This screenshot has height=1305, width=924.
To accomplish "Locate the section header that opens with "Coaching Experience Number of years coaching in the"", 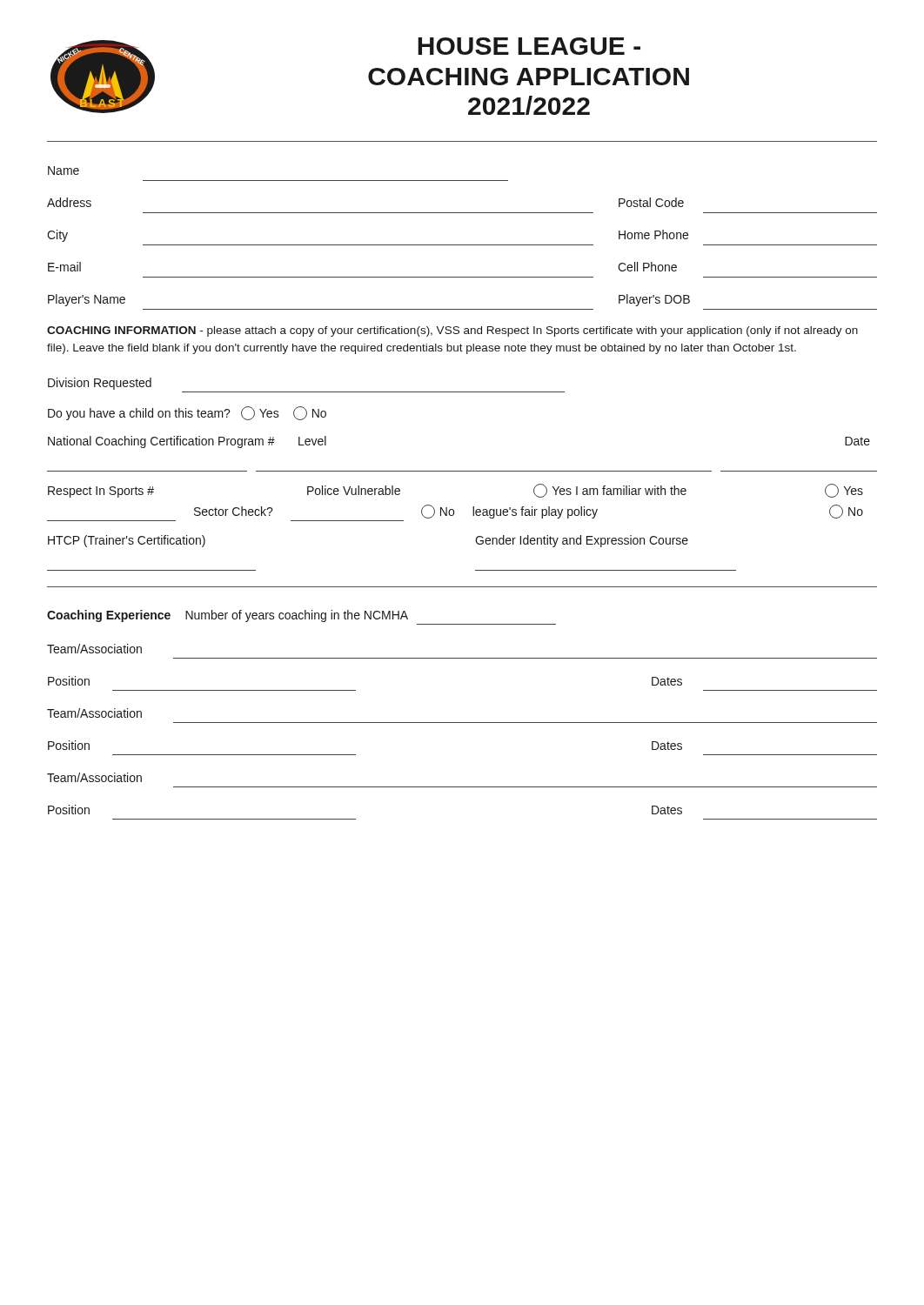I will (x=302, y=615).
